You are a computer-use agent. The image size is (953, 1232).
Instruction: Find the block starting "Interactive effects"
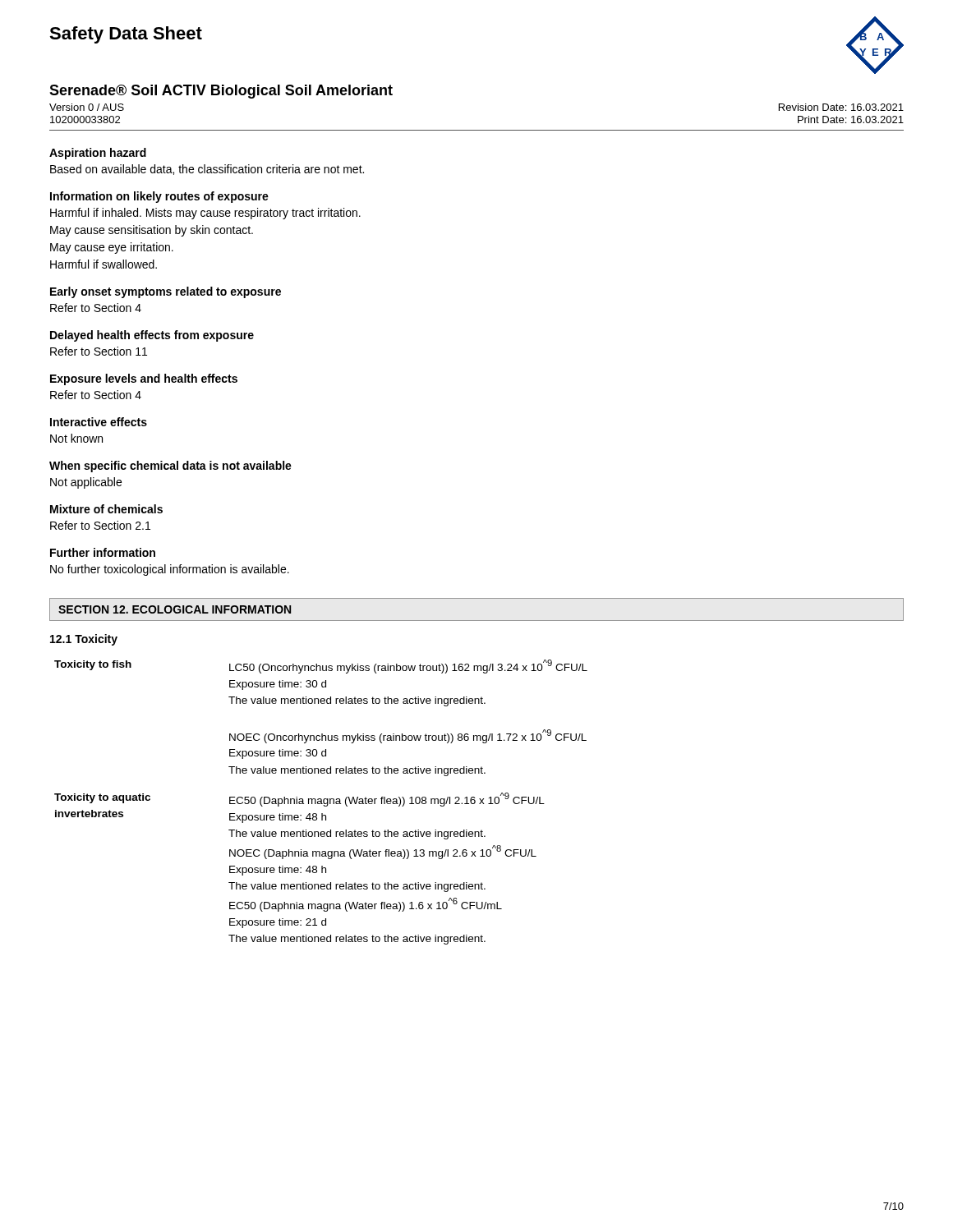(x=98, y=422)
